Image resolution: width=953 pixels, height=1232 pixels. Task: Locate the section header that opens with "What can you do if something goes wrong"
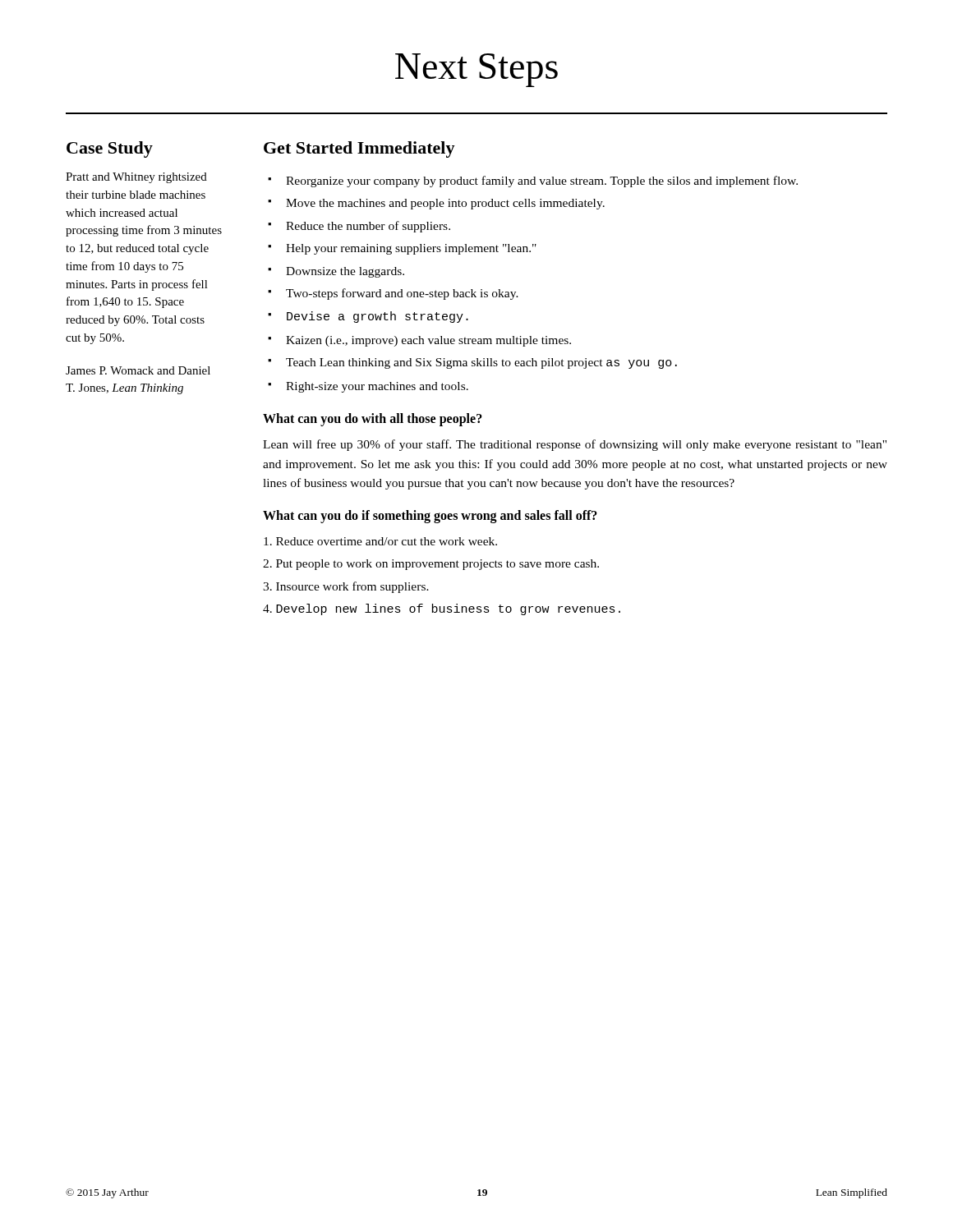tap(575, 516)
